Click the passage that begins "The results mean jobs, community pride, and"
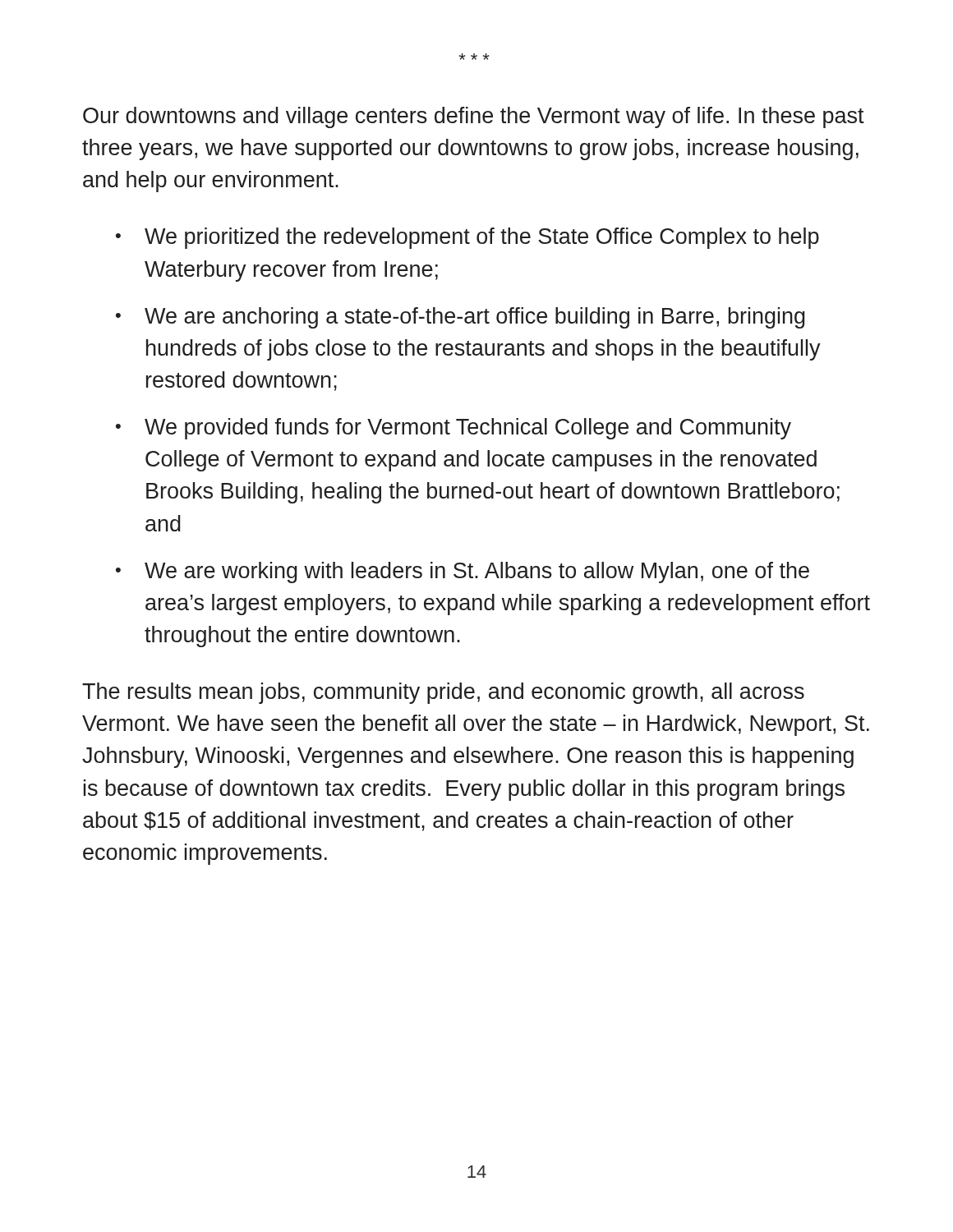 point(476,772)
